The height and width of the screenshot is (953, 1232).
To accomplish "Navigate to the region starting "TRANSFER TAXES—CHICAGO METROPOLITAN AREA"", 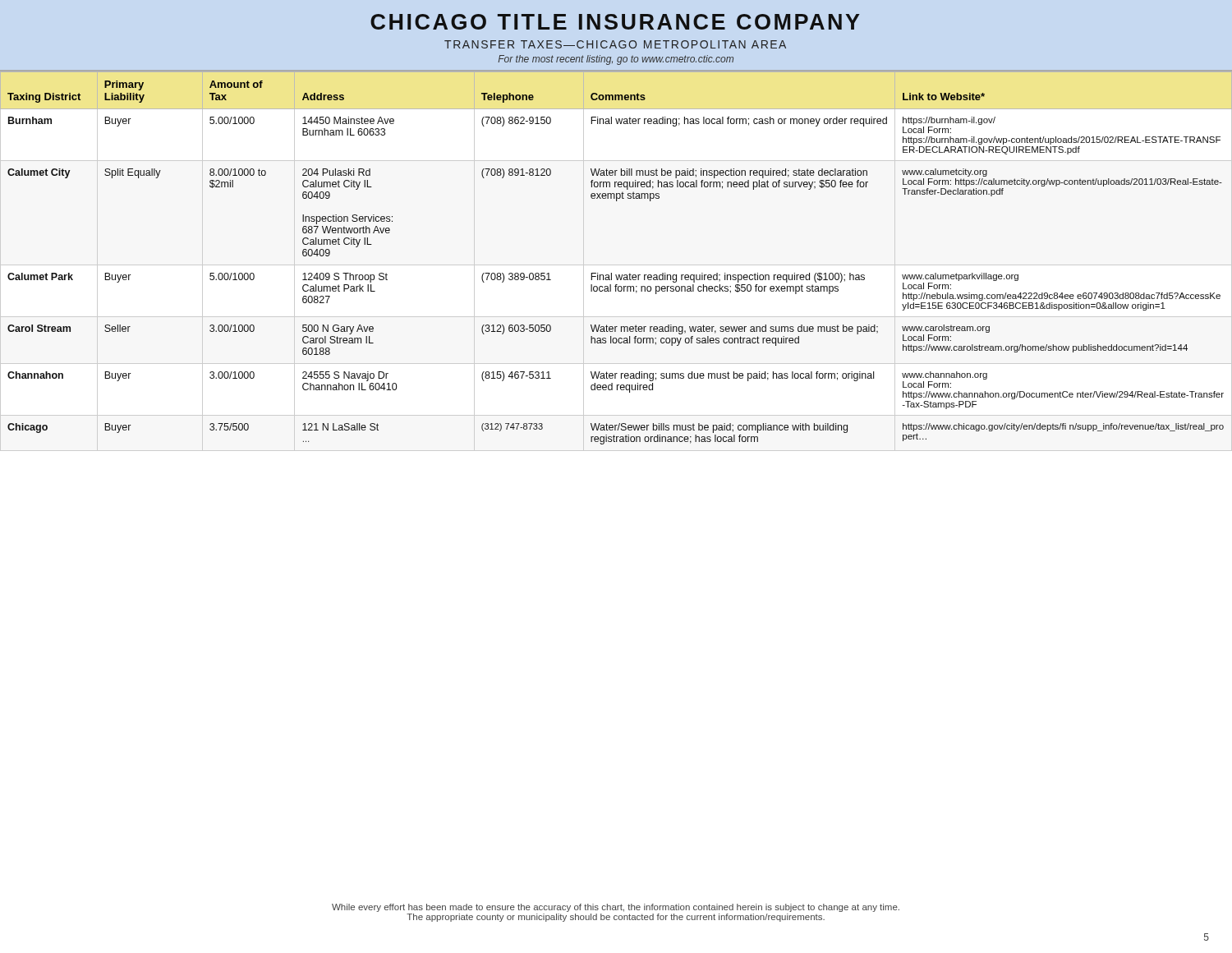I will (616, 44).
